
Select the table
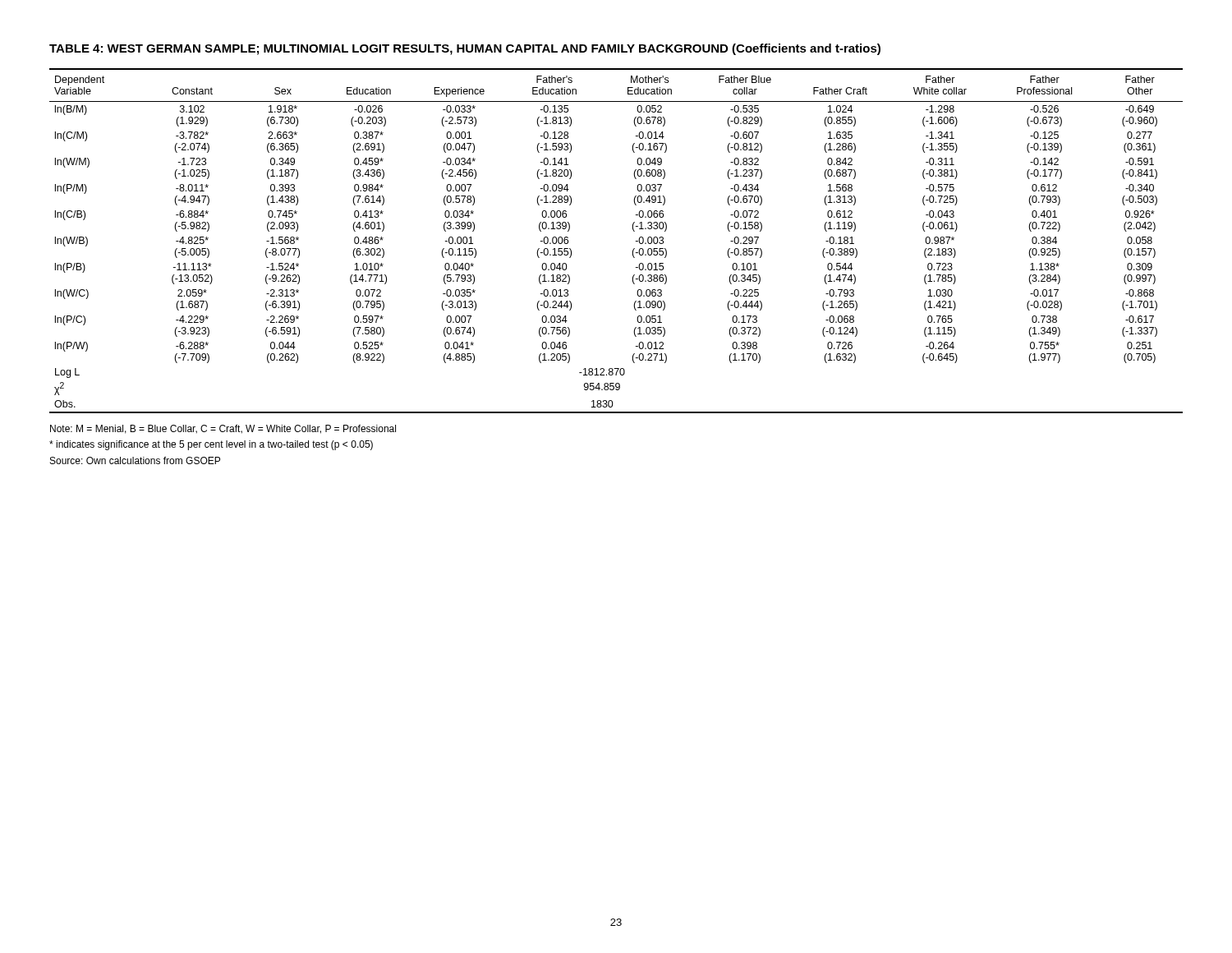[616, 241]
